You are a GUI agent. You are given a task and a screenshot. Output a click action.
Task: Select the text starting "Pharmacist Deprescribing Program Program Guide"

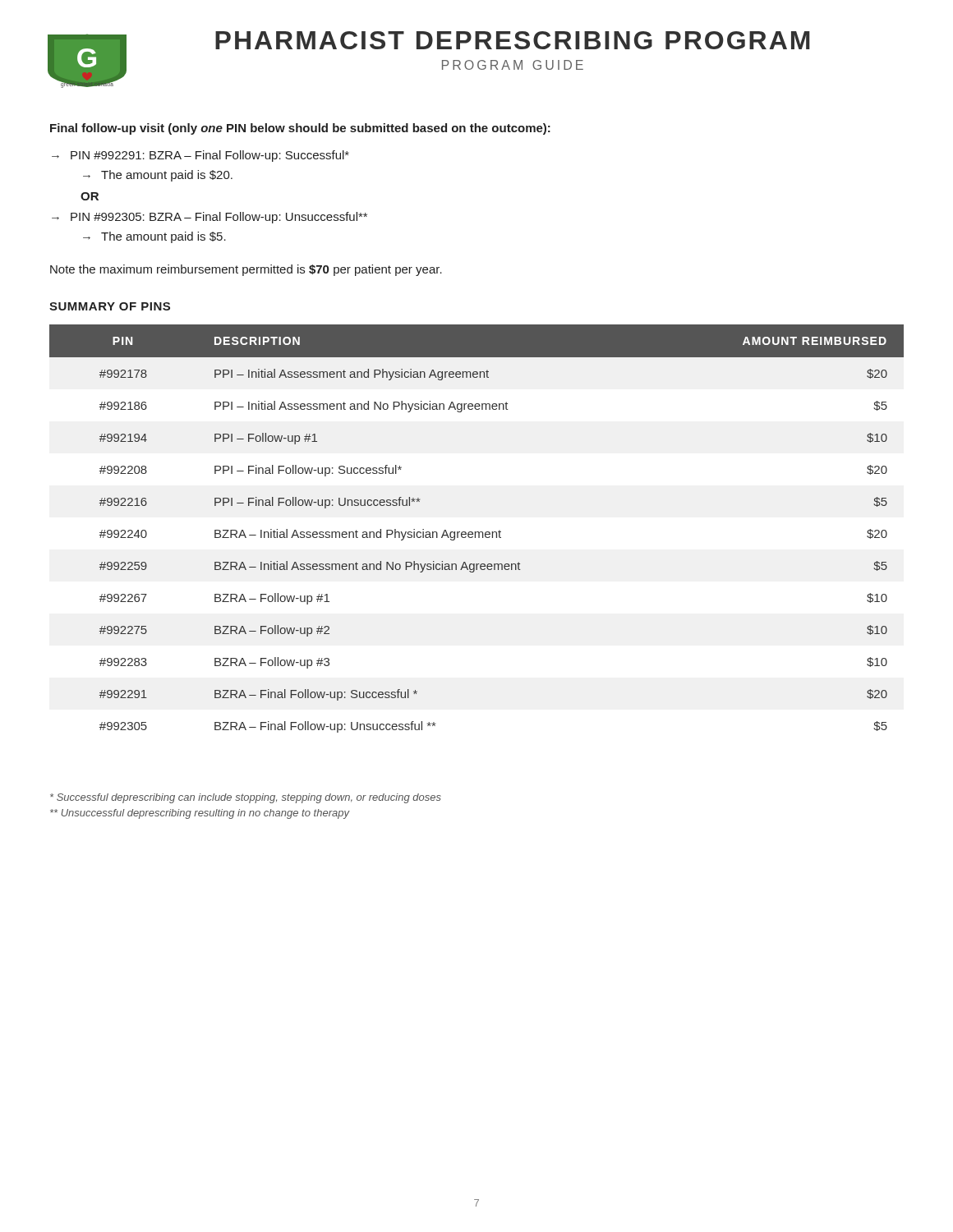[x=513, y=50]
